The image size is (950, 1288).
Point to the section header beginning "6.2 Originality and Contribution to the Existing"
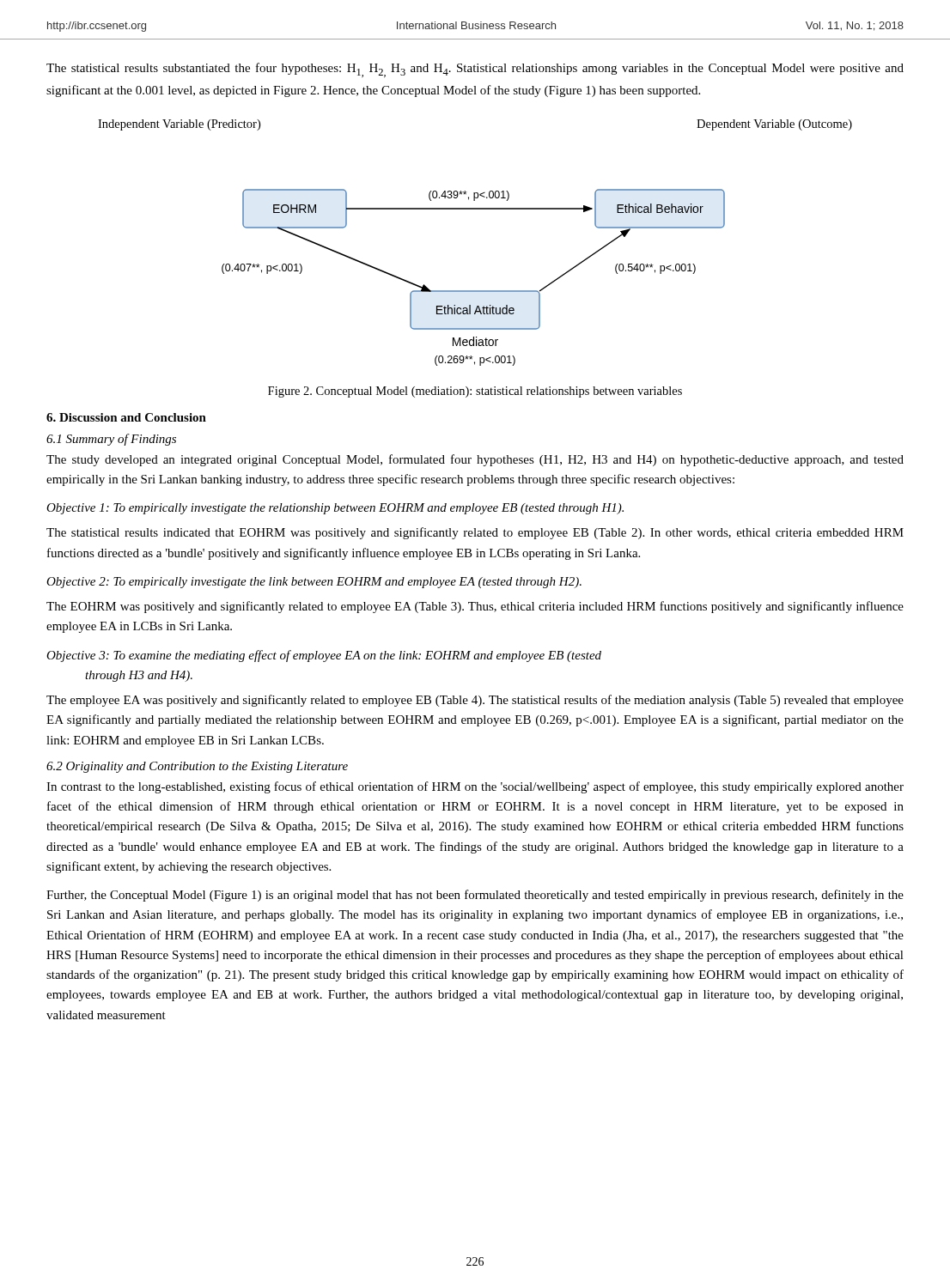197,766
